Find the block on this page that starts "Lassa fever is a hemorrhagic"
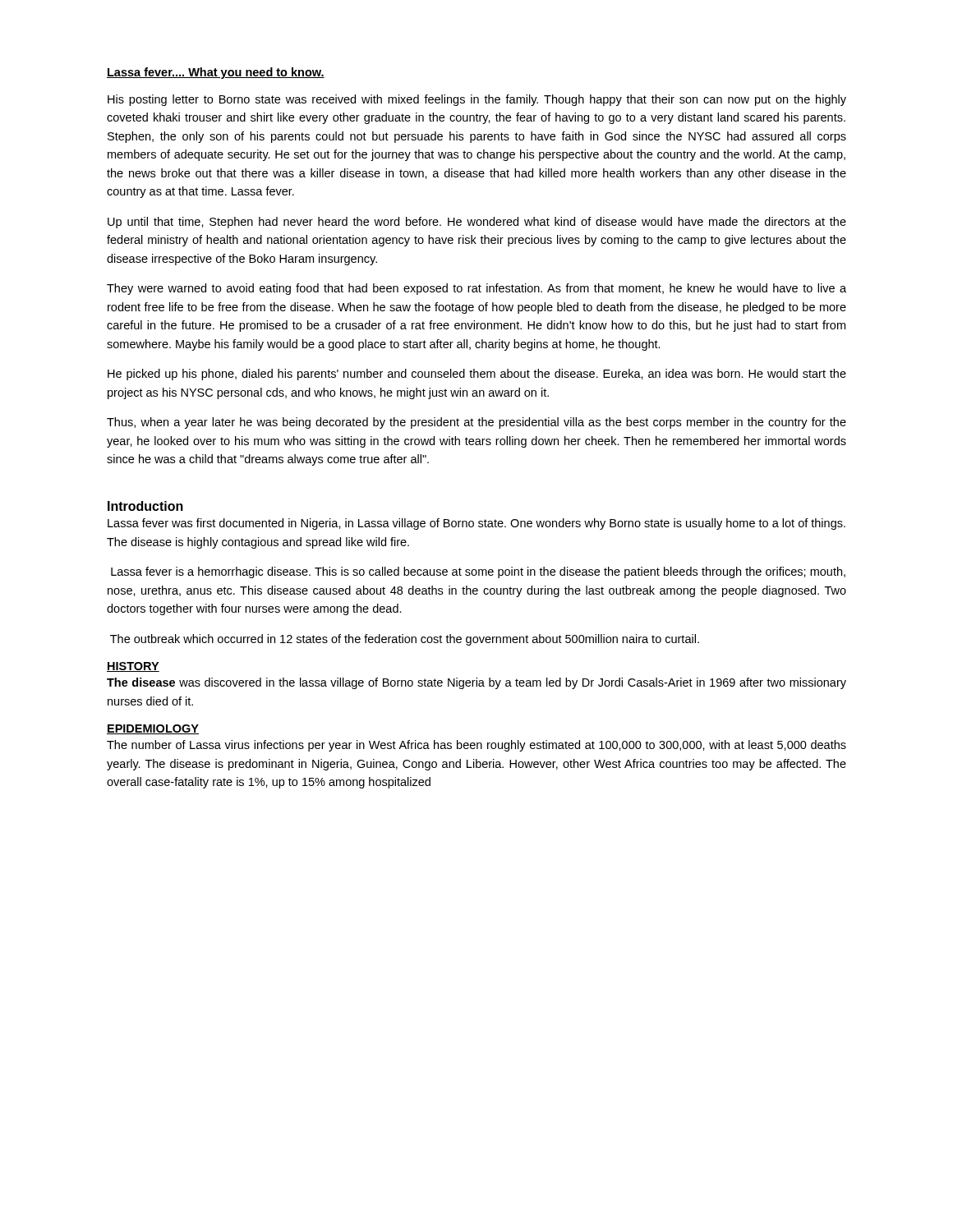The image size is (953, 1232). click(476, 590)
